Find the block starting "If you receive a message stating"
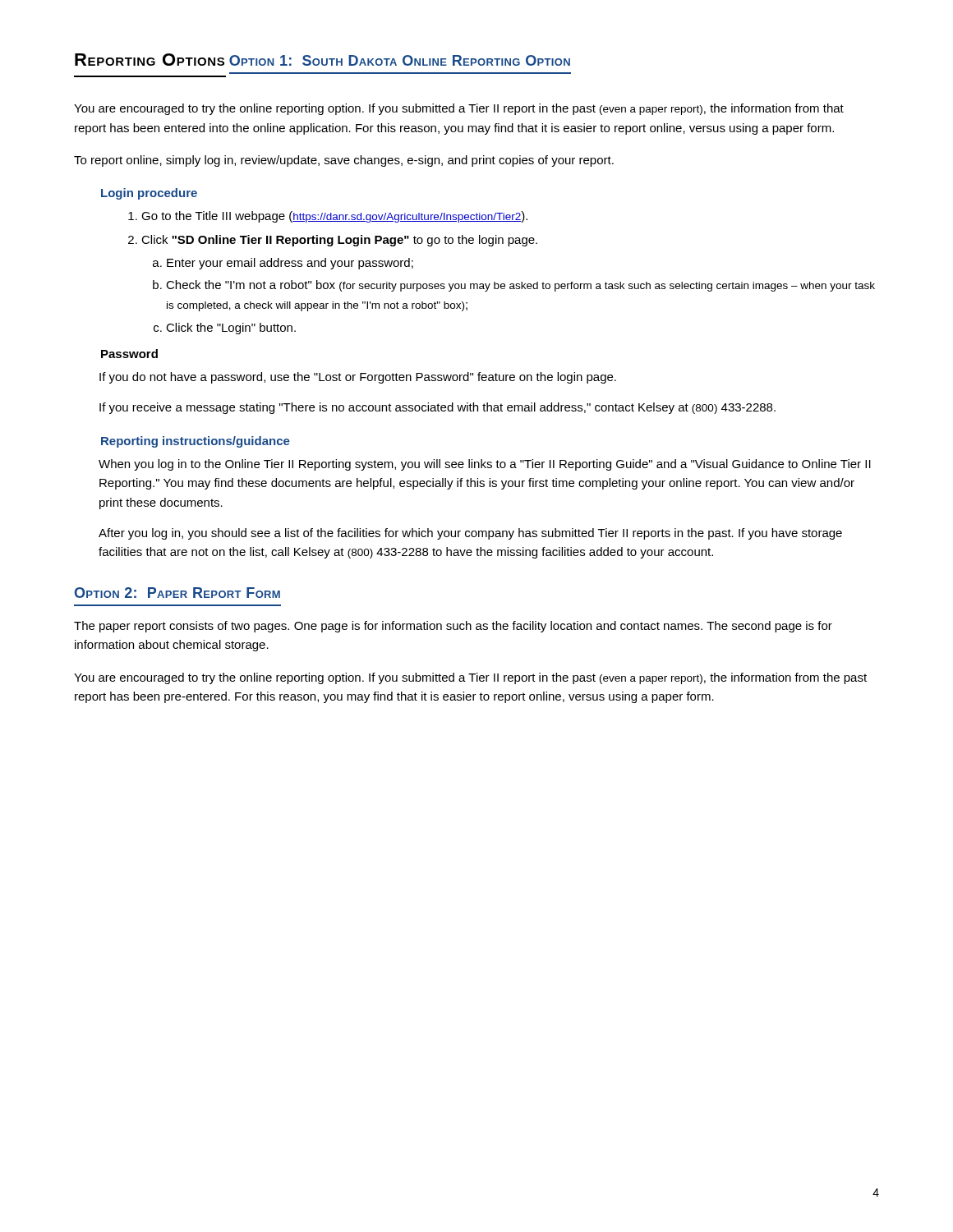 pyautogui.click(x=437, y=407)
